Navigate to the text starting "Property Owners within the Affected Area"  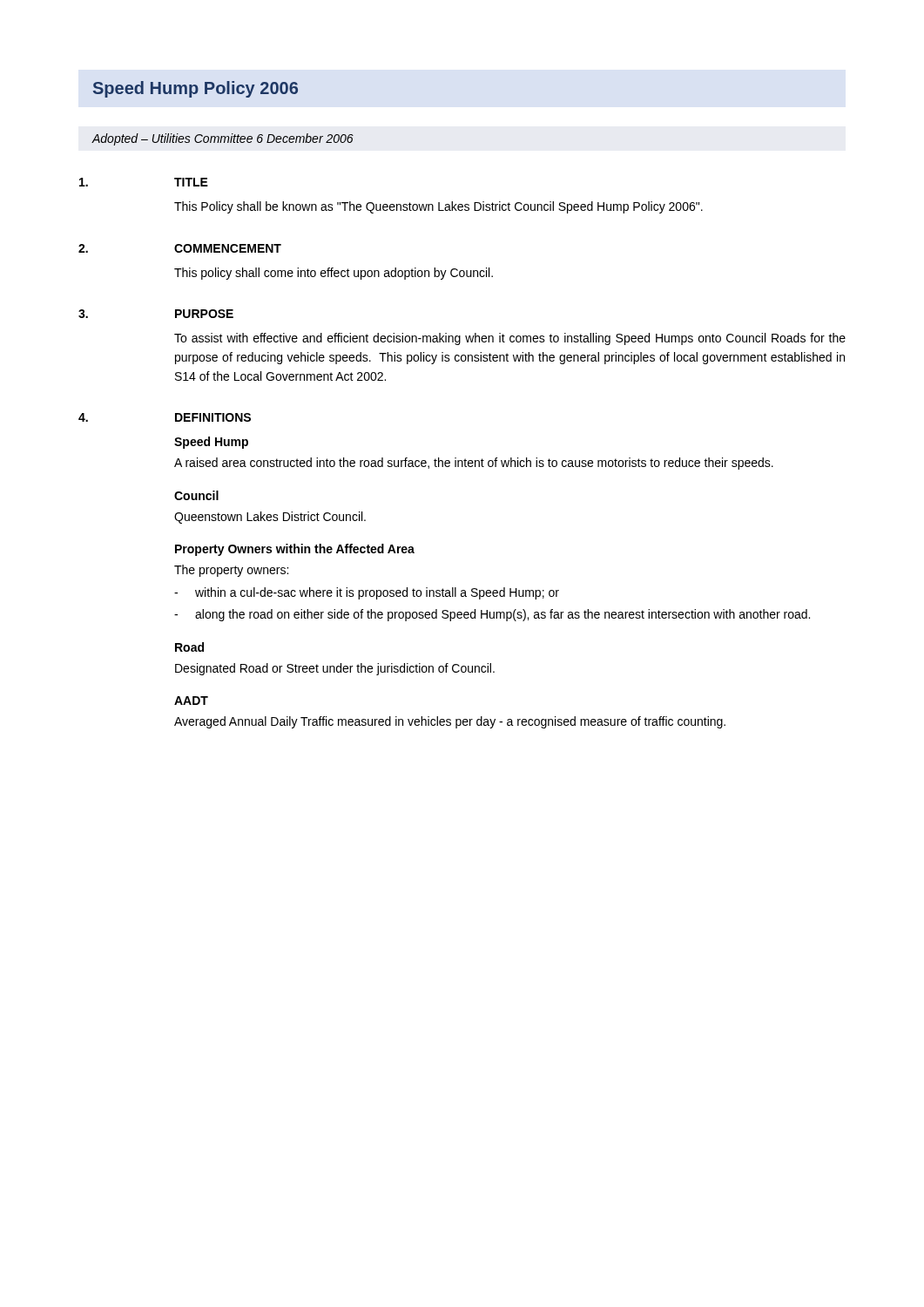(295, 550)
